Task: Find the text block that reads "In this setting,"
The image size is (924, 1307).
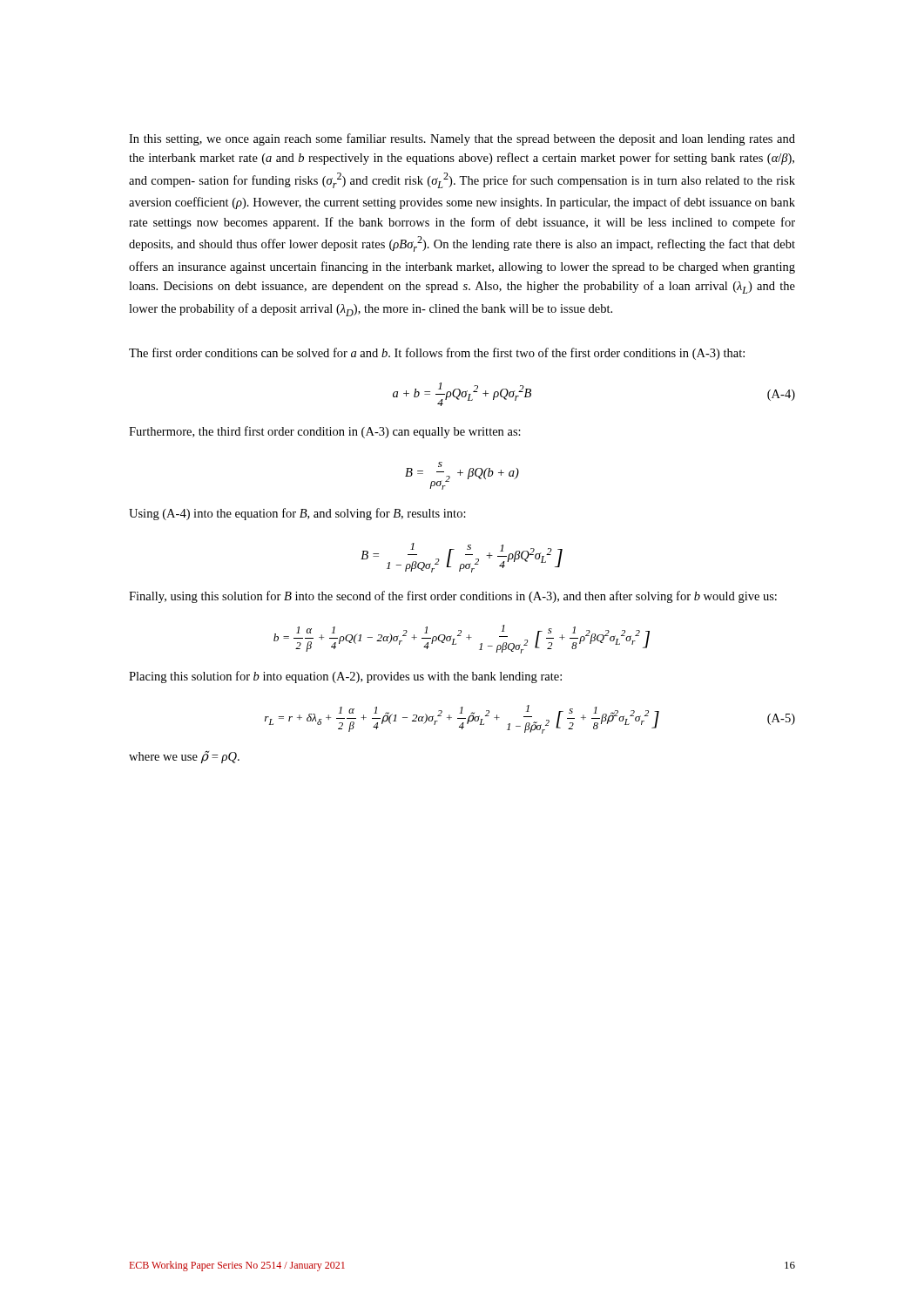Action: (x=462, y=225)
